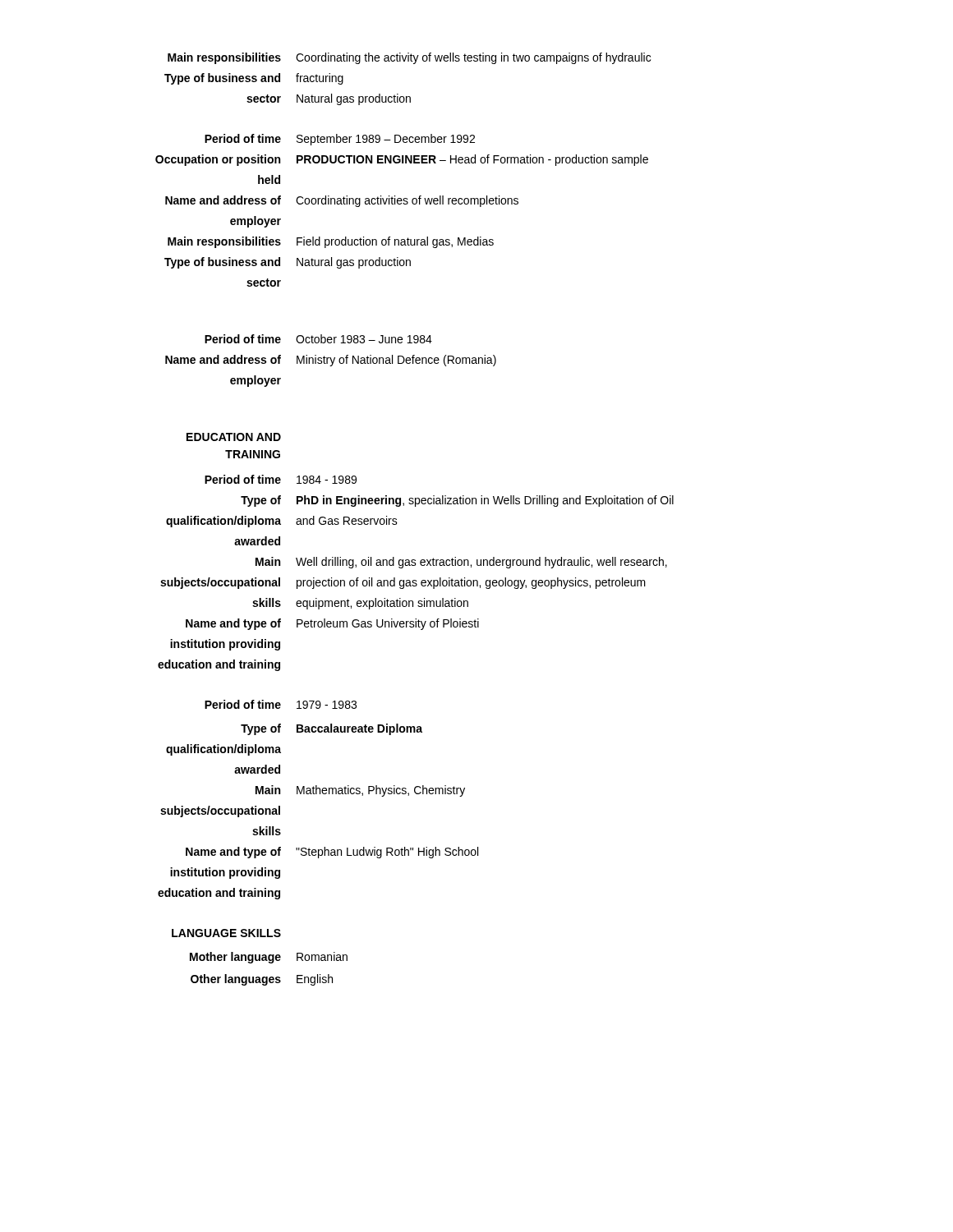
Task: Find the section header with the text "EDUCATION ANDTRAINING"
Action: pyautogui.click(x=234, y=437)
